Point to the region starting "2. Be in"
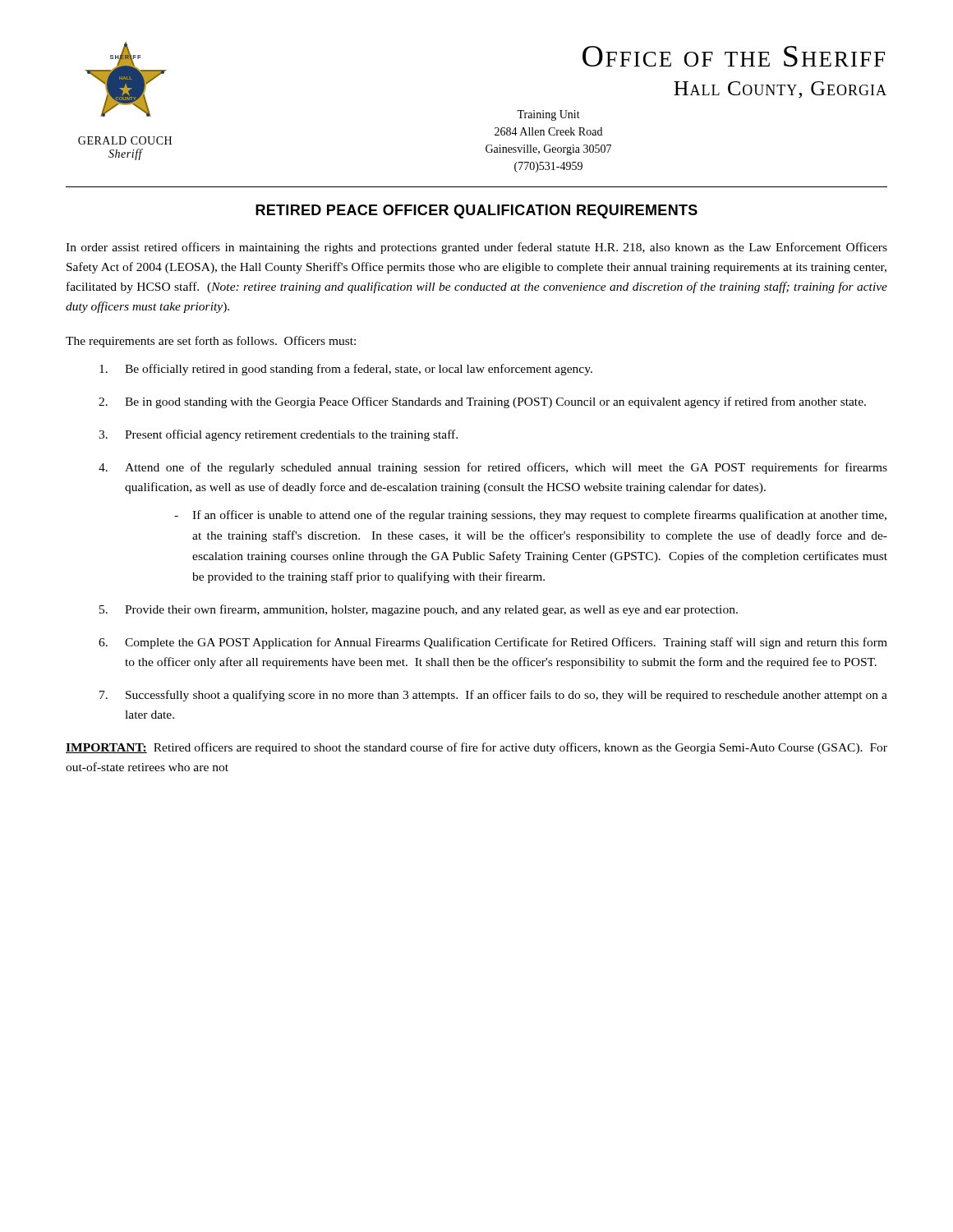This screenshot has height=1232, width=953. pos(493,402)
